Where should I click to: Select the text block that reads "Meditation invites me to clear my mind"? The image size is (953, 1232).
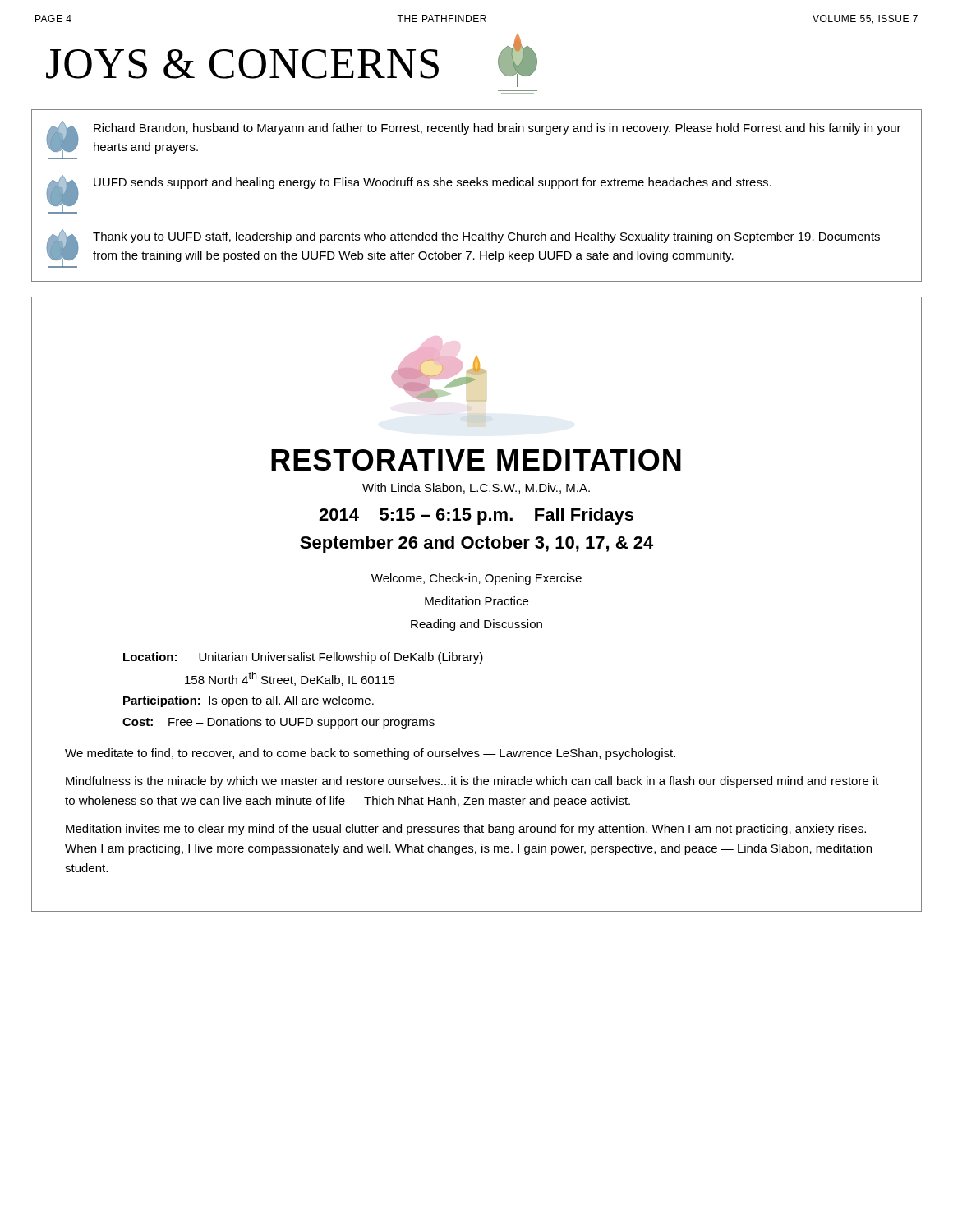[x=469, y=848]
